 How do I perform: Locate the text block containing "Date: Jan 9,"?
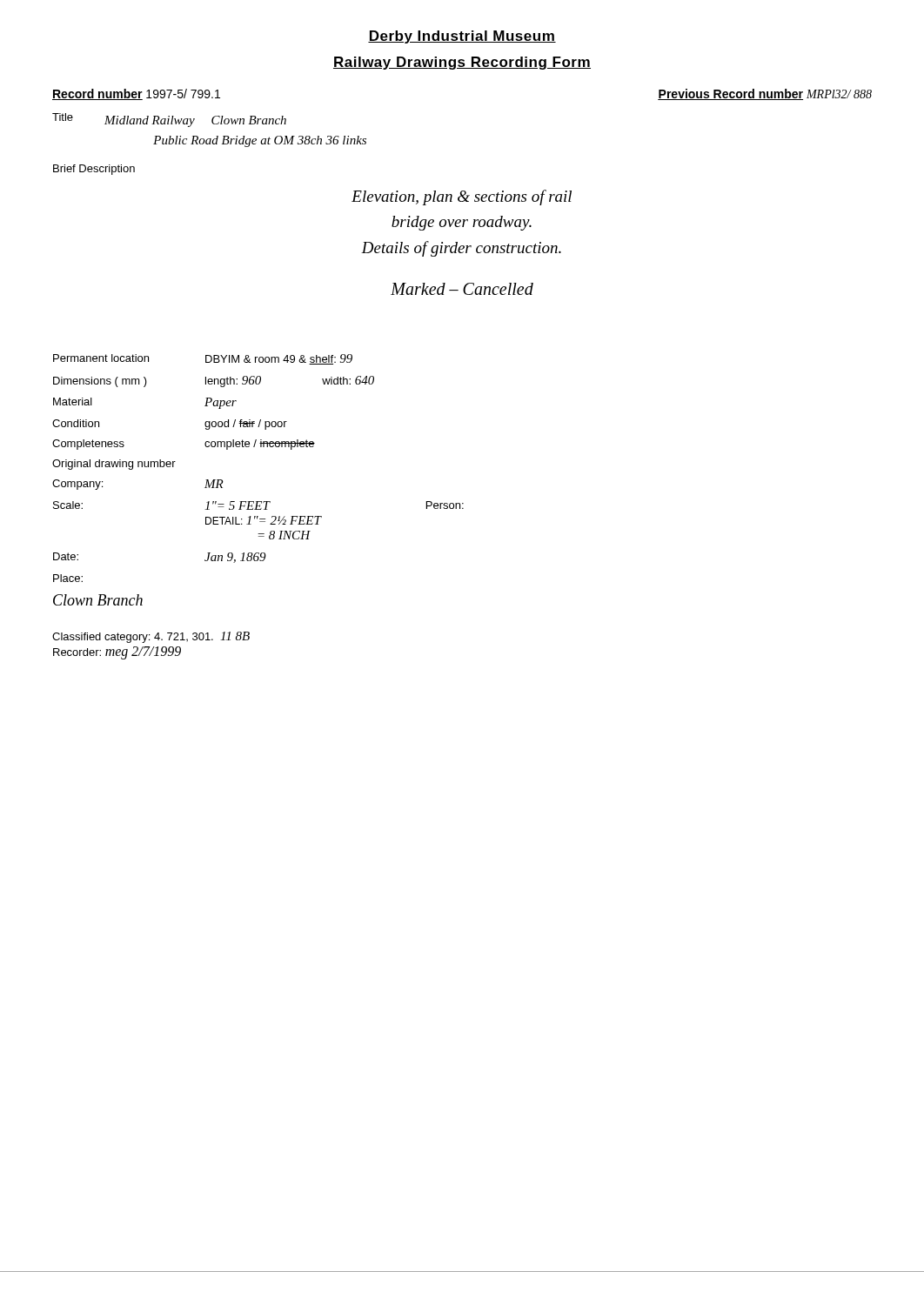pos(65,557)
